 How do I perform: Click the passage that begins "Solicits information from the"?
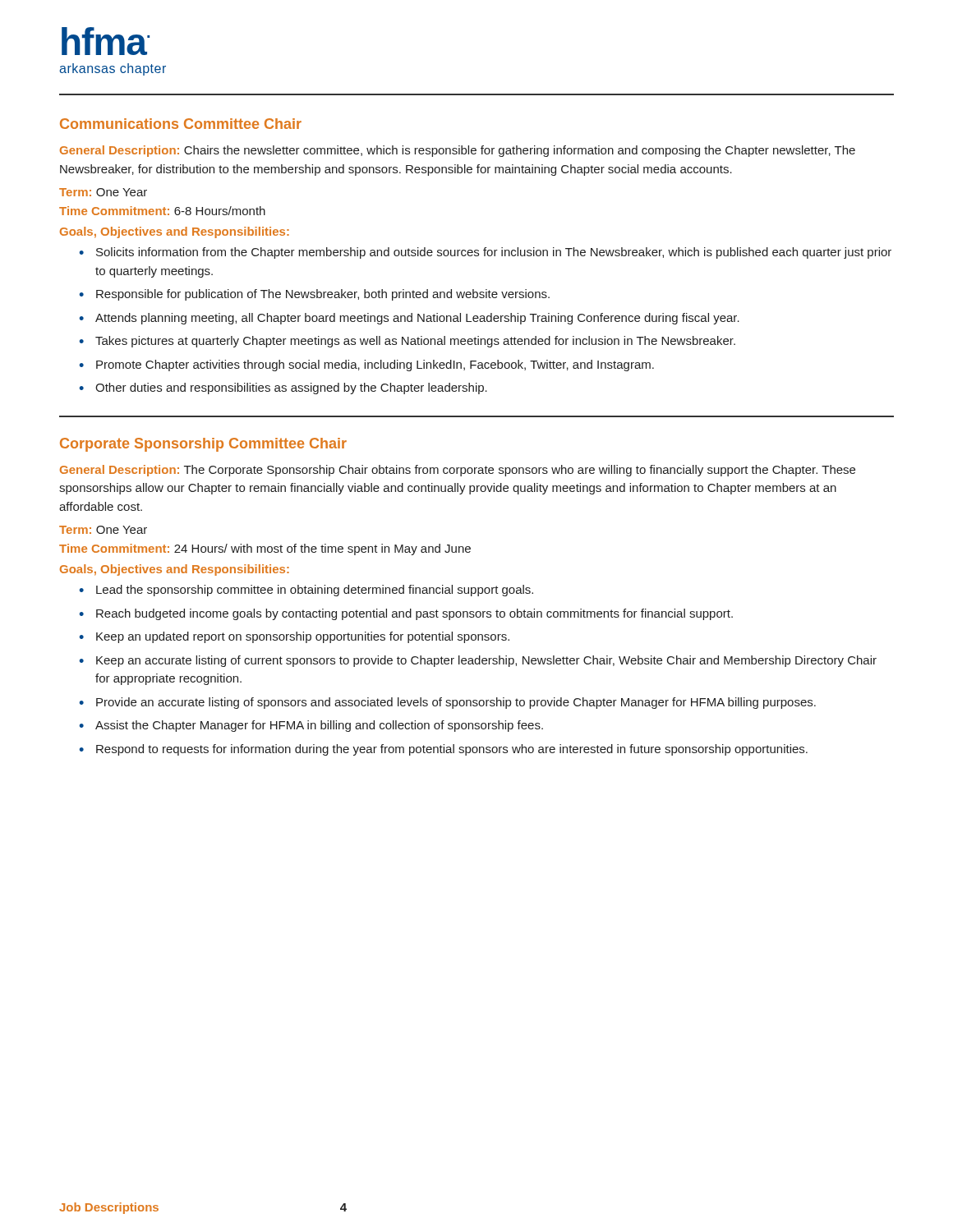494,261
